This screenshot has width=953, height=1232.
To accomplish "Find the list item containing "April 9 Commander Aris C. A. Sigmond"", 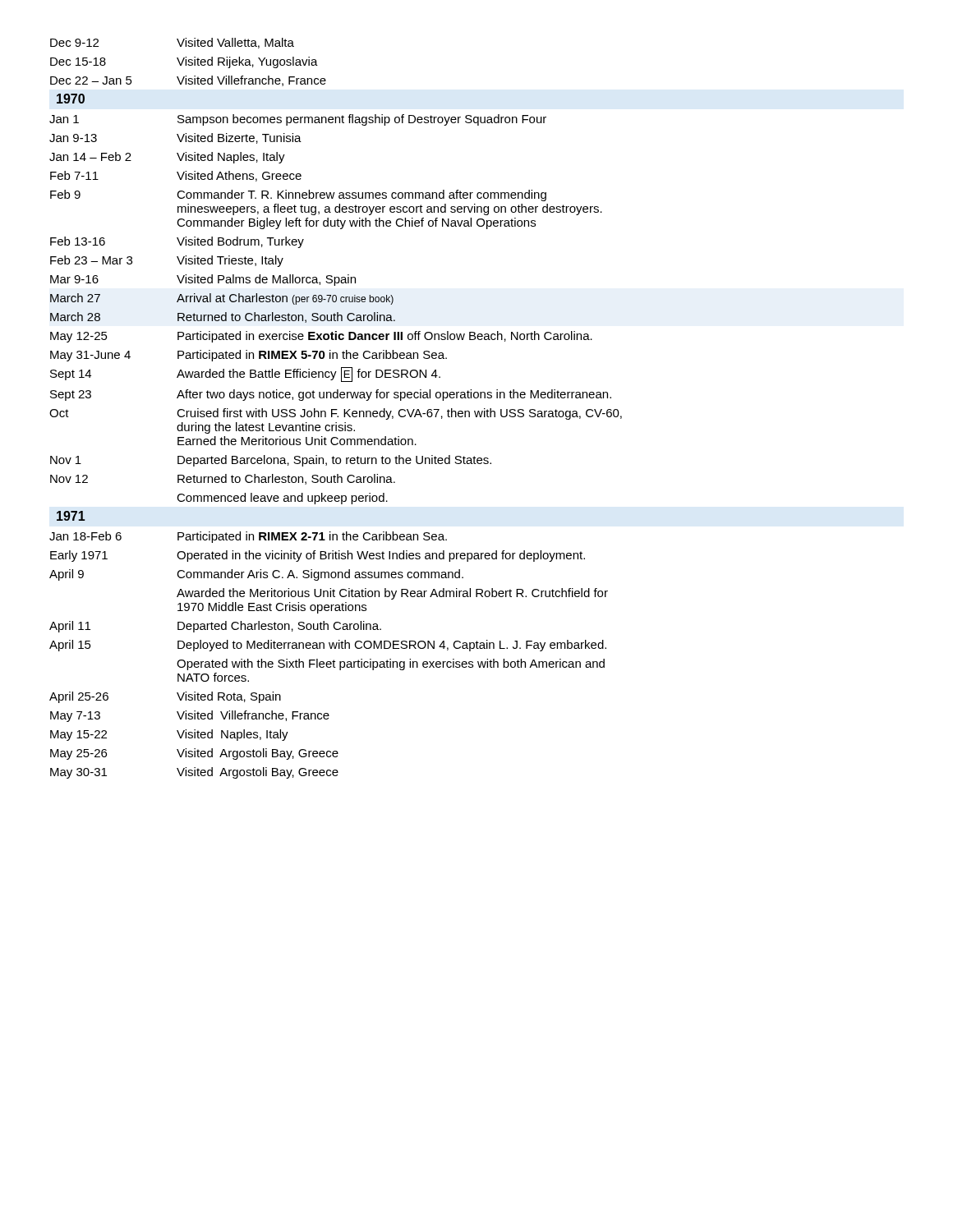I will tap(256, 575).
